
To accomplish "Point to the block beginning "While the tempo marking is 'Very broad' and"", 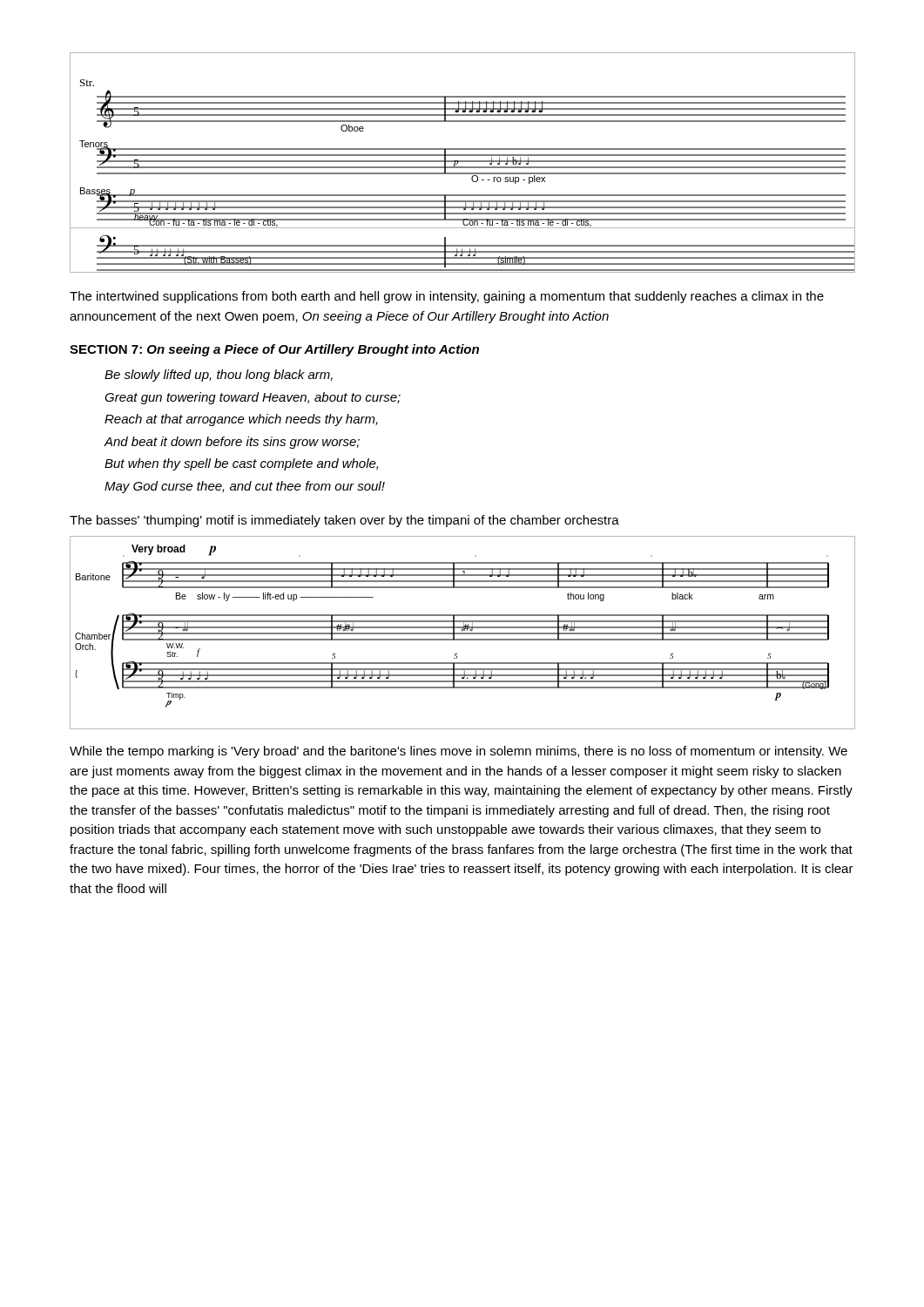I will pyautogui.click(x=461, y=819).
